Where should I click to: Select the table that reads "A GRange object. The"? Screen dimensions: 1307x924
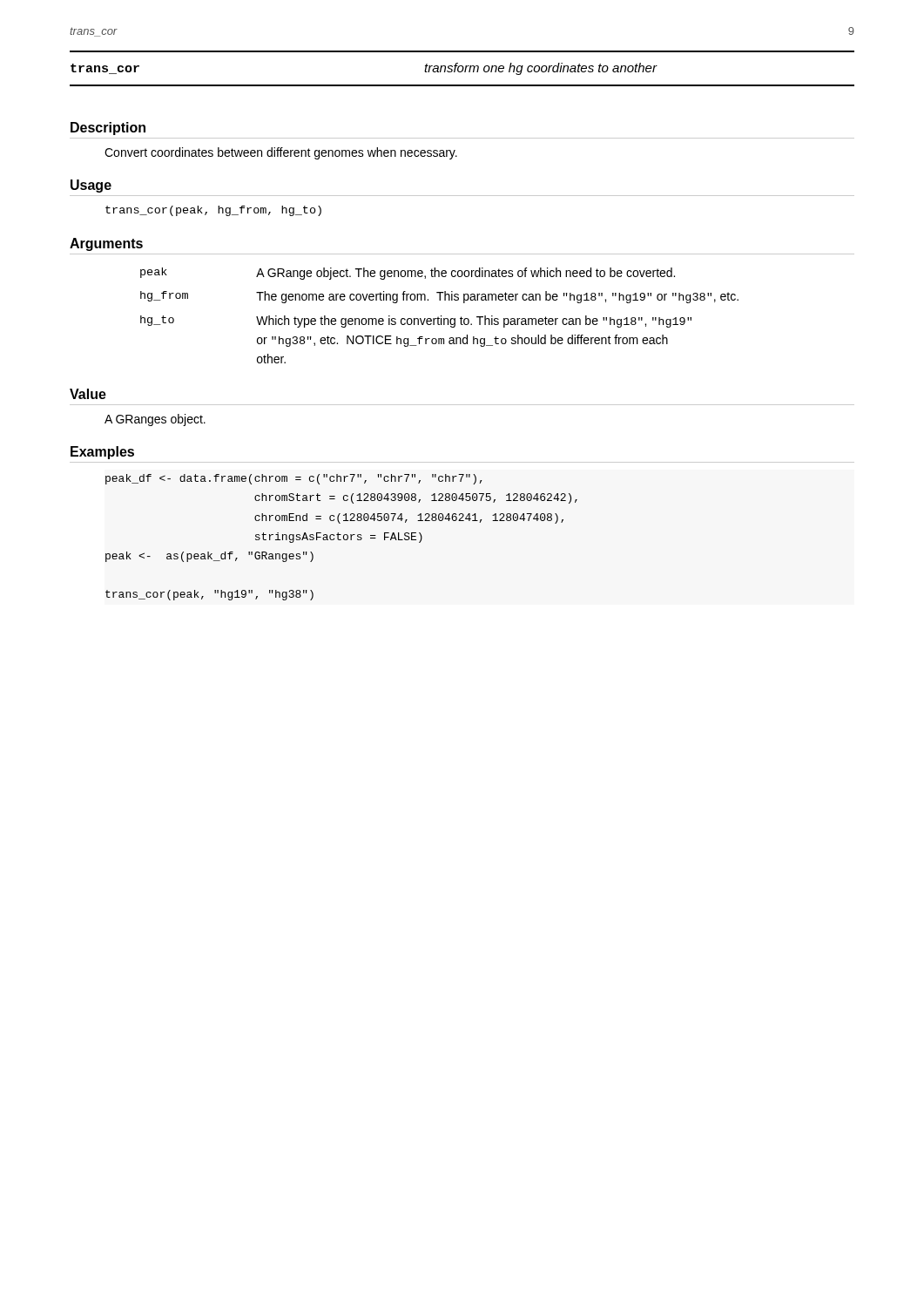coord(479,316)
